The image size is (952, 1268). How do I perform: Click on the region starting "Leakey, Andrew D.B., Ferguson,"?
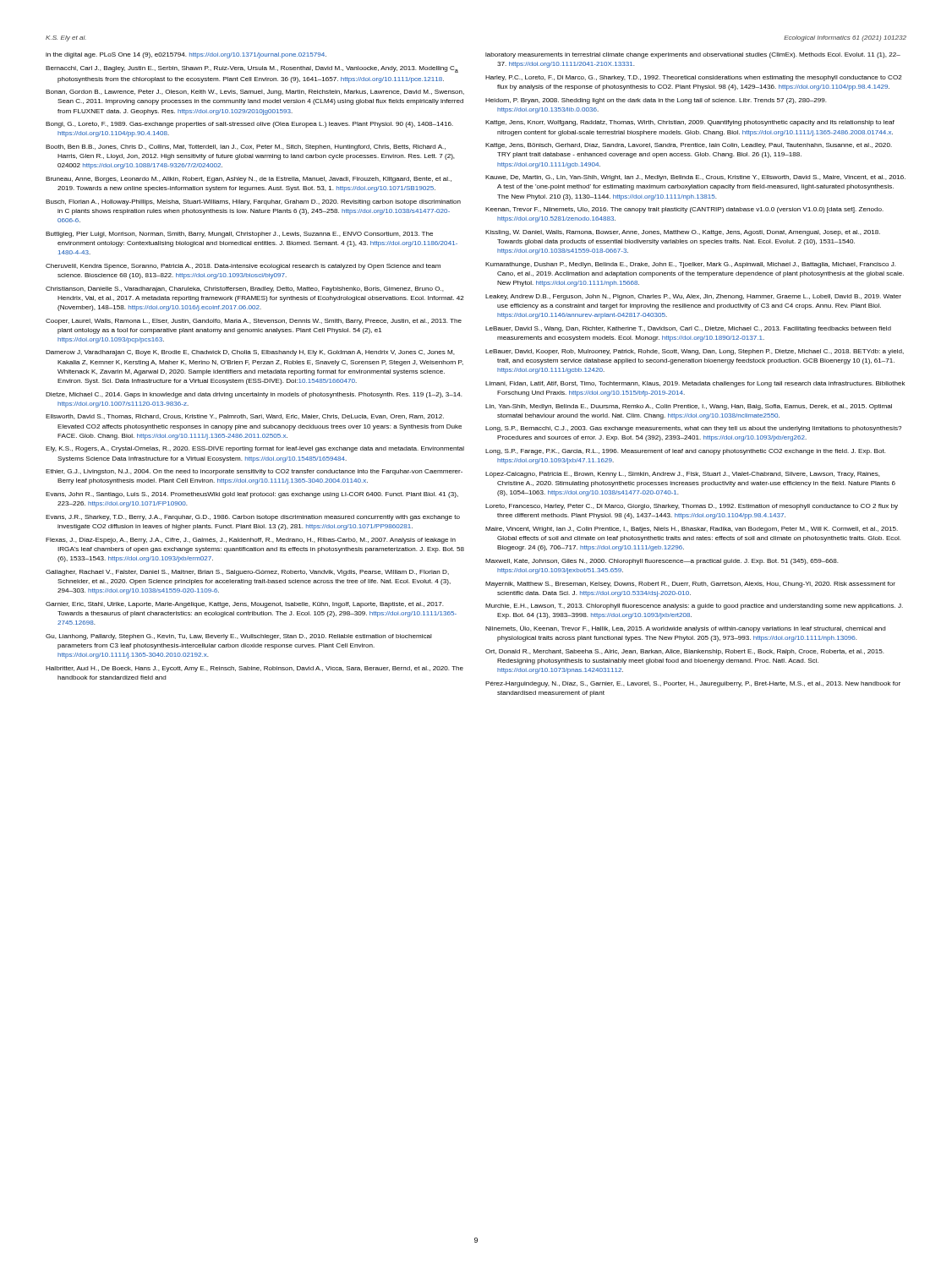693,306
